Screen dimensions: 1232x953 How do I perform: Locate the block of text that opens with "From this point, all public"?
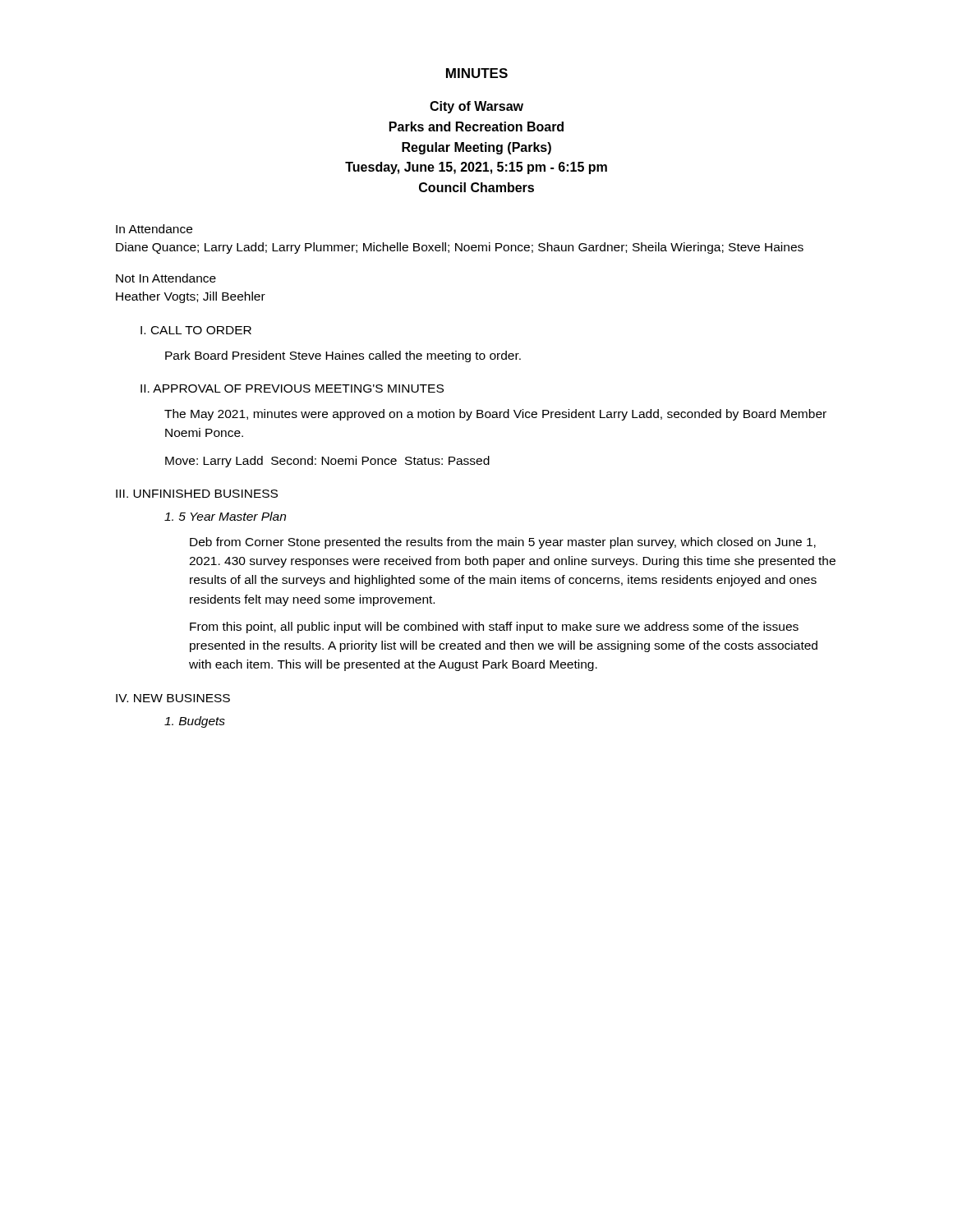click(x=504, y=645)
